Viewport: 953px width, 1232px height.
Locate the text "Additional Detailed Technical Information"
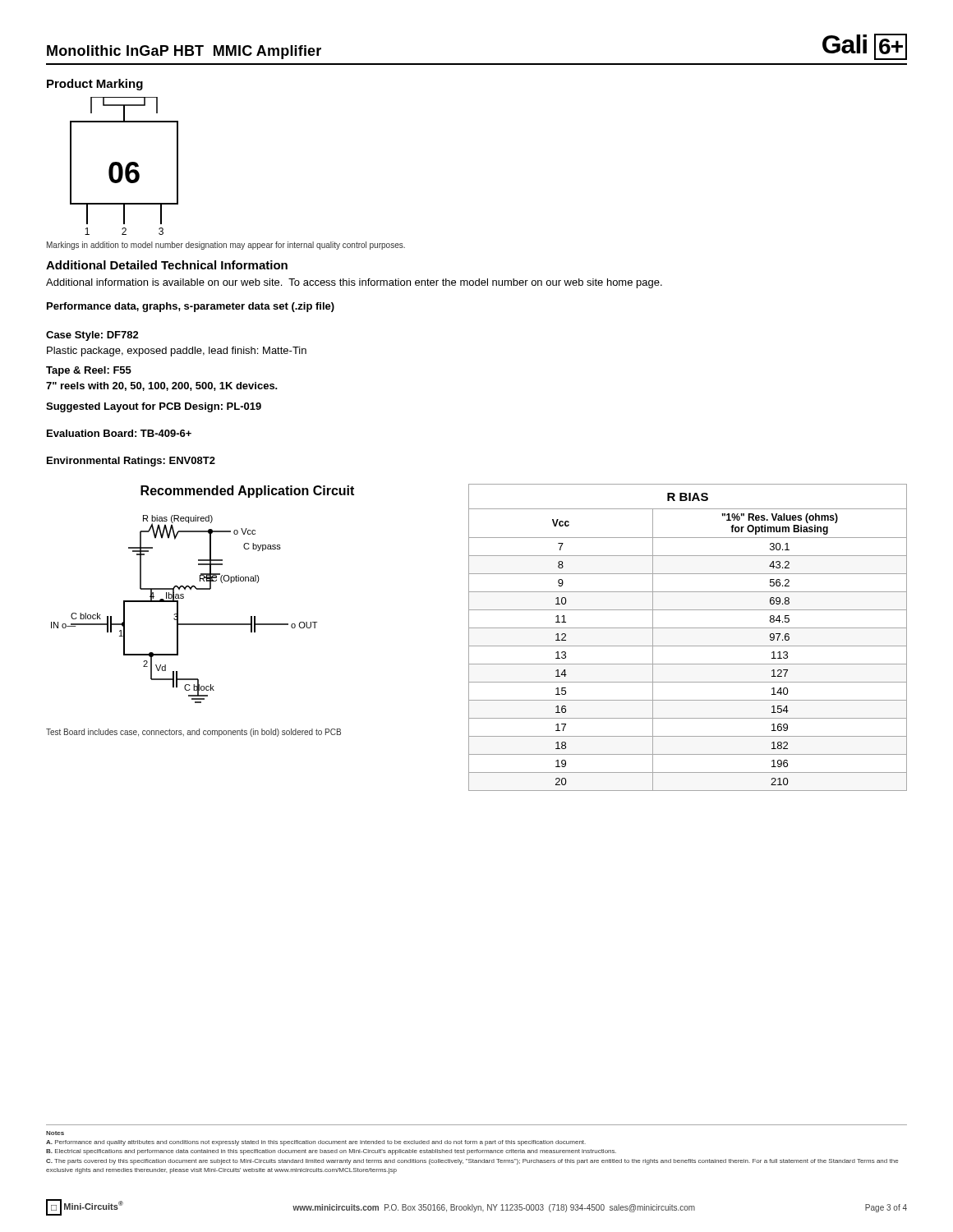tap(167, 265)
